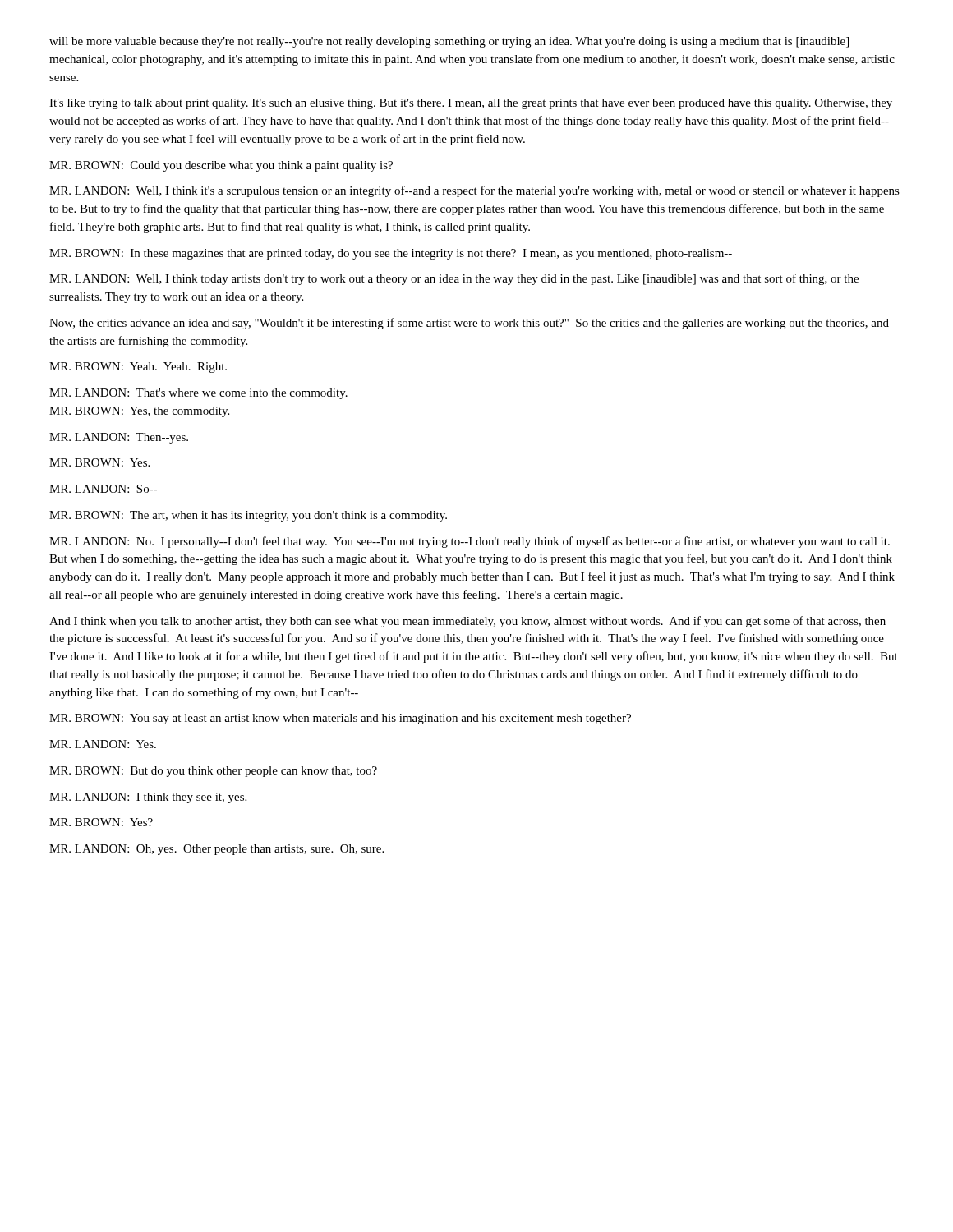Find the text containing "MR. BROWN: Yeah. Yeah. Right."

point(138,367)
